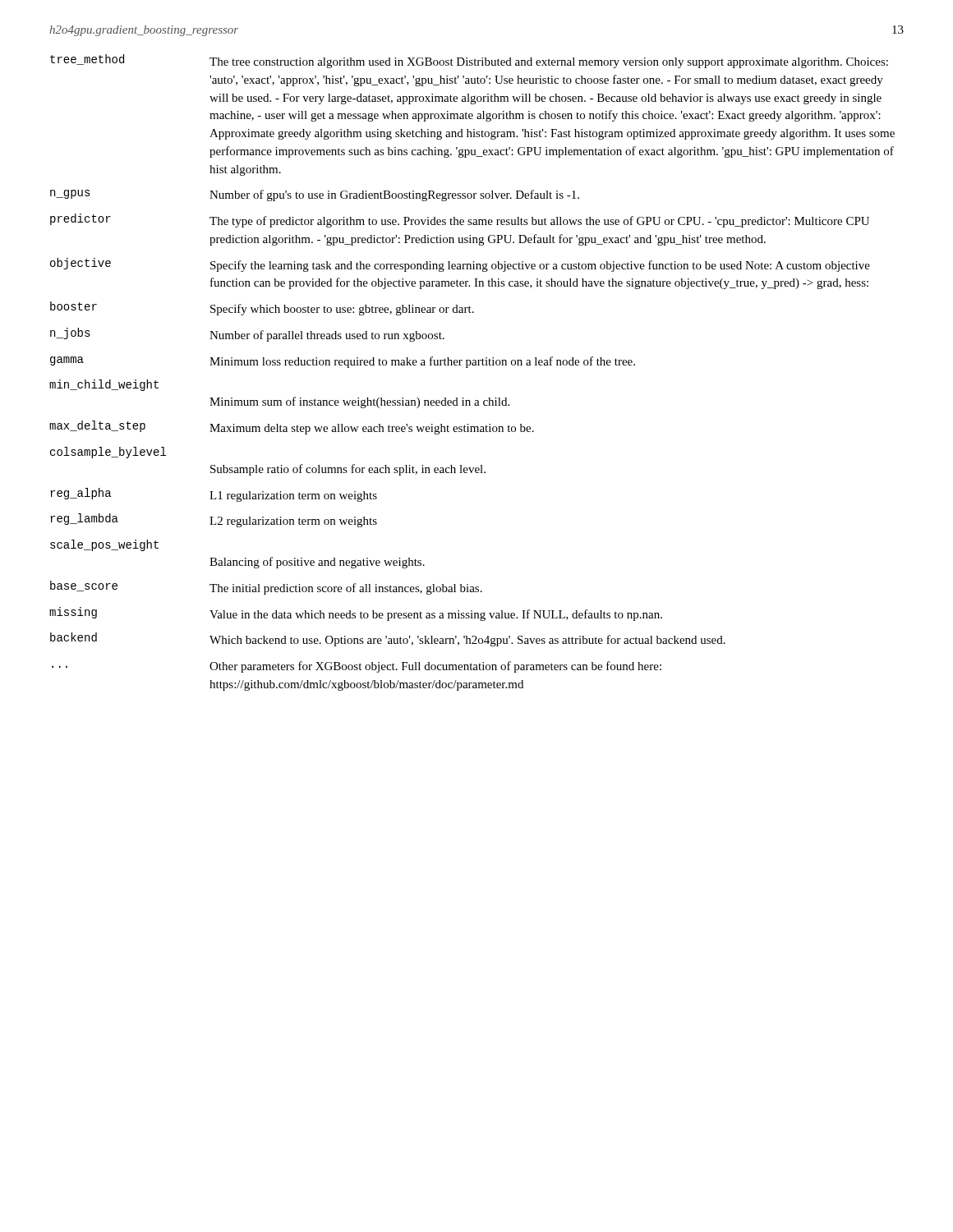
Task: Select the list item that reads "backend Which backend to use. Options are"
Action: (x=476, y=641)
